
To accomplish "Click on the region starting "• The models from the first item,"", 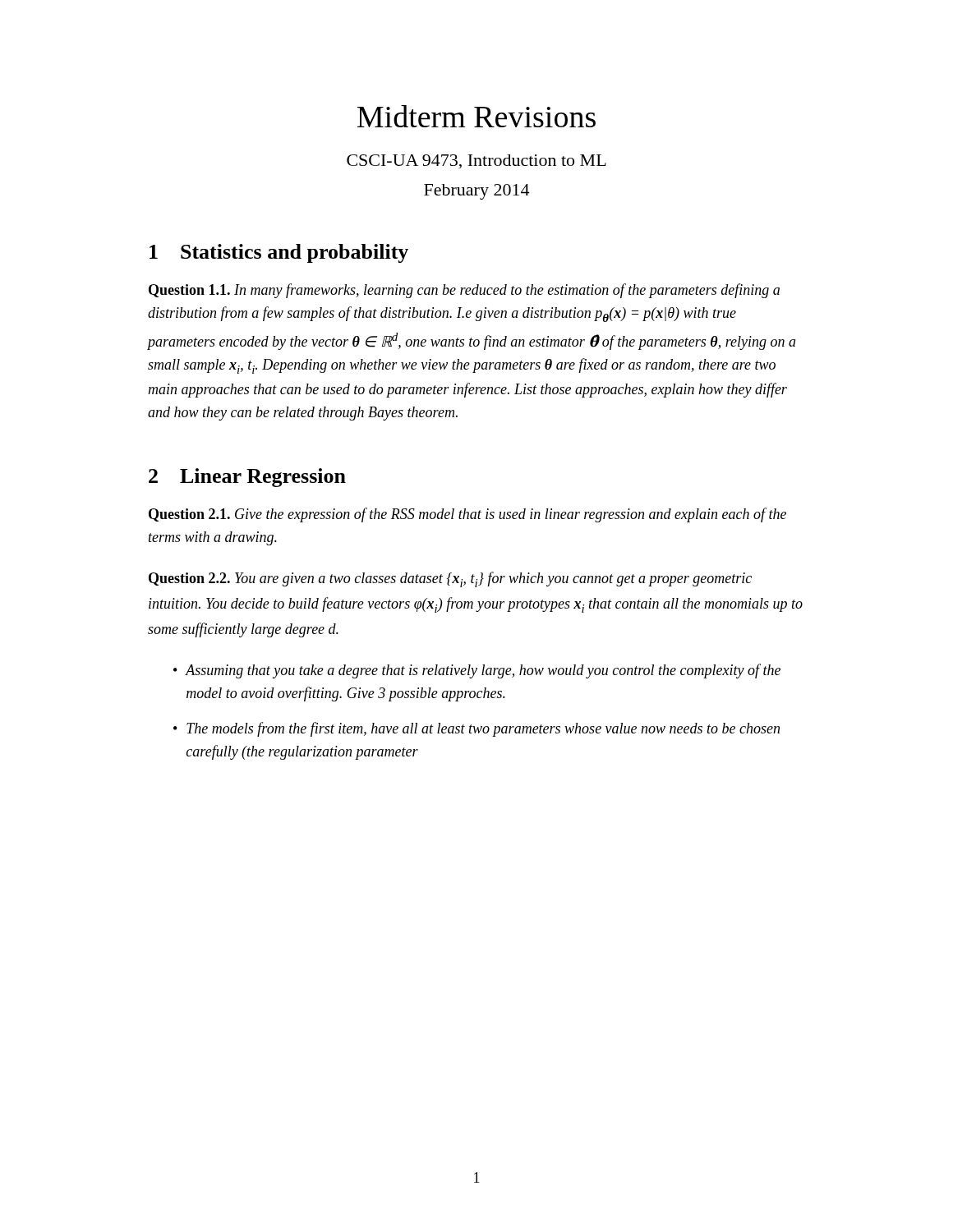I will coord(489,741).
